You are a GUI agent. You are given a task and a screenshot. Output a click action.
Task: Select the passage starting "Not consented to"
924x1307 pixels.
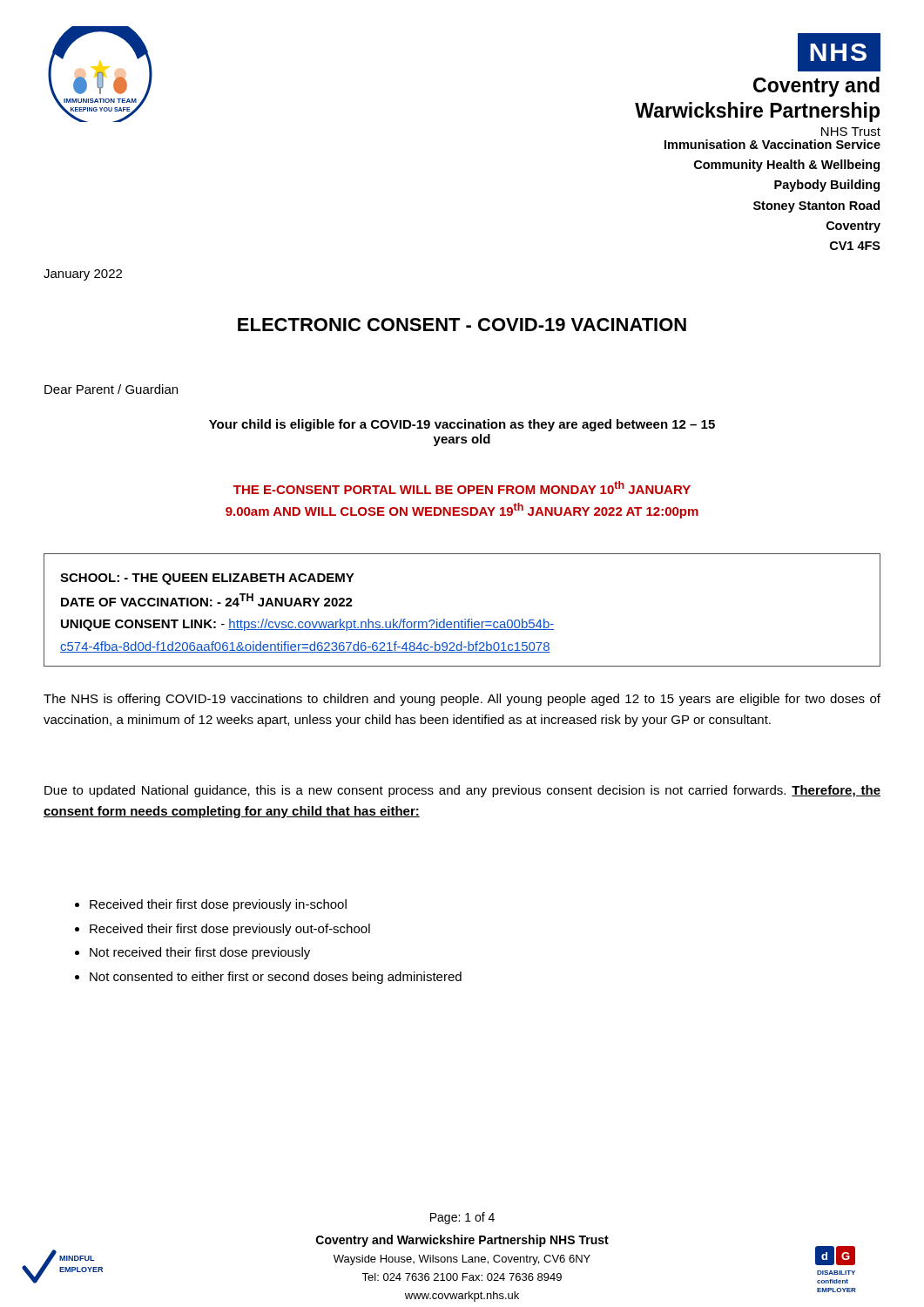coord(275,976)
